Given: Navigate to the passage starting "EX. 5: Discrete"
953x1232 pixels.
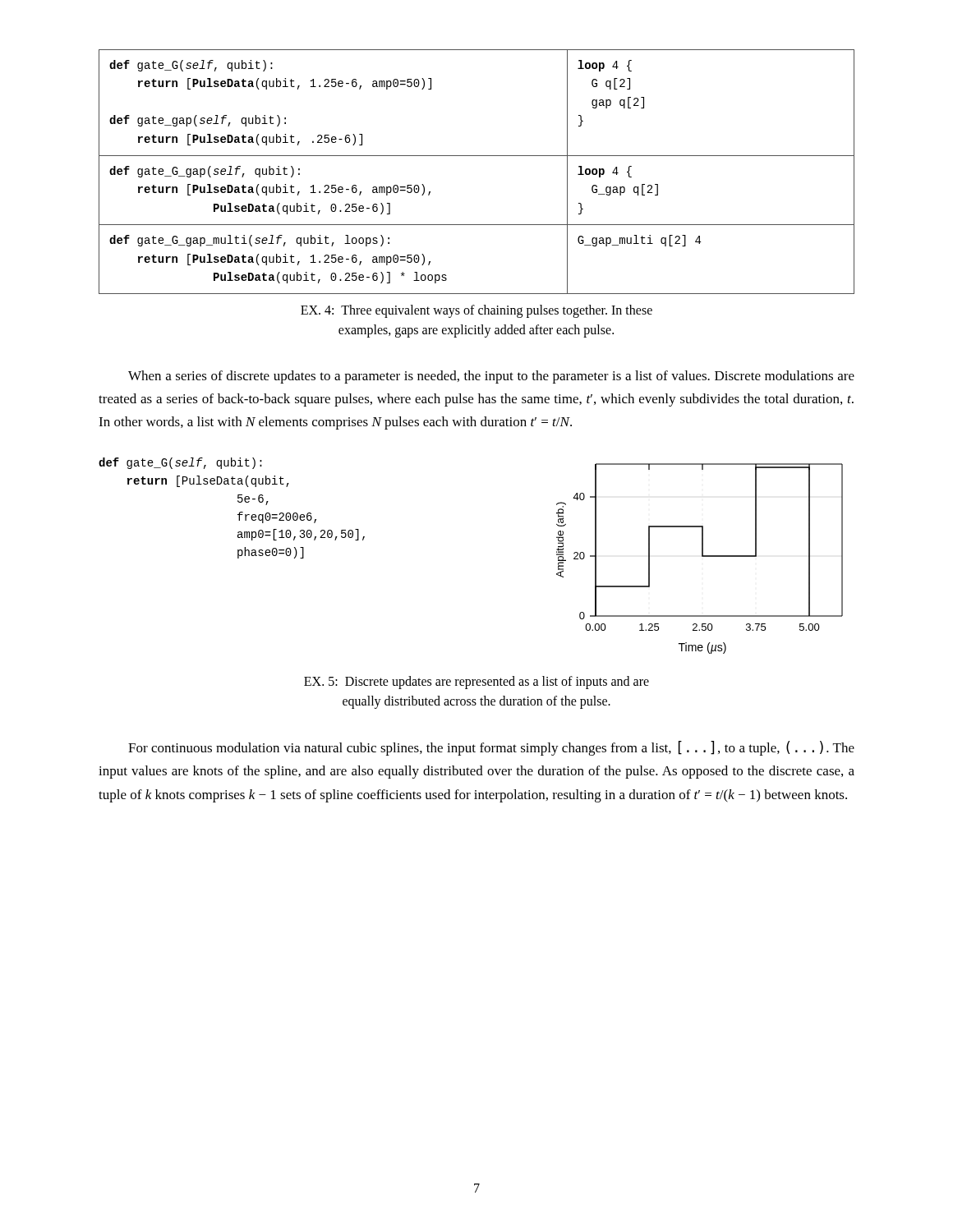Looking at the screenshot, I should [476, 692].
